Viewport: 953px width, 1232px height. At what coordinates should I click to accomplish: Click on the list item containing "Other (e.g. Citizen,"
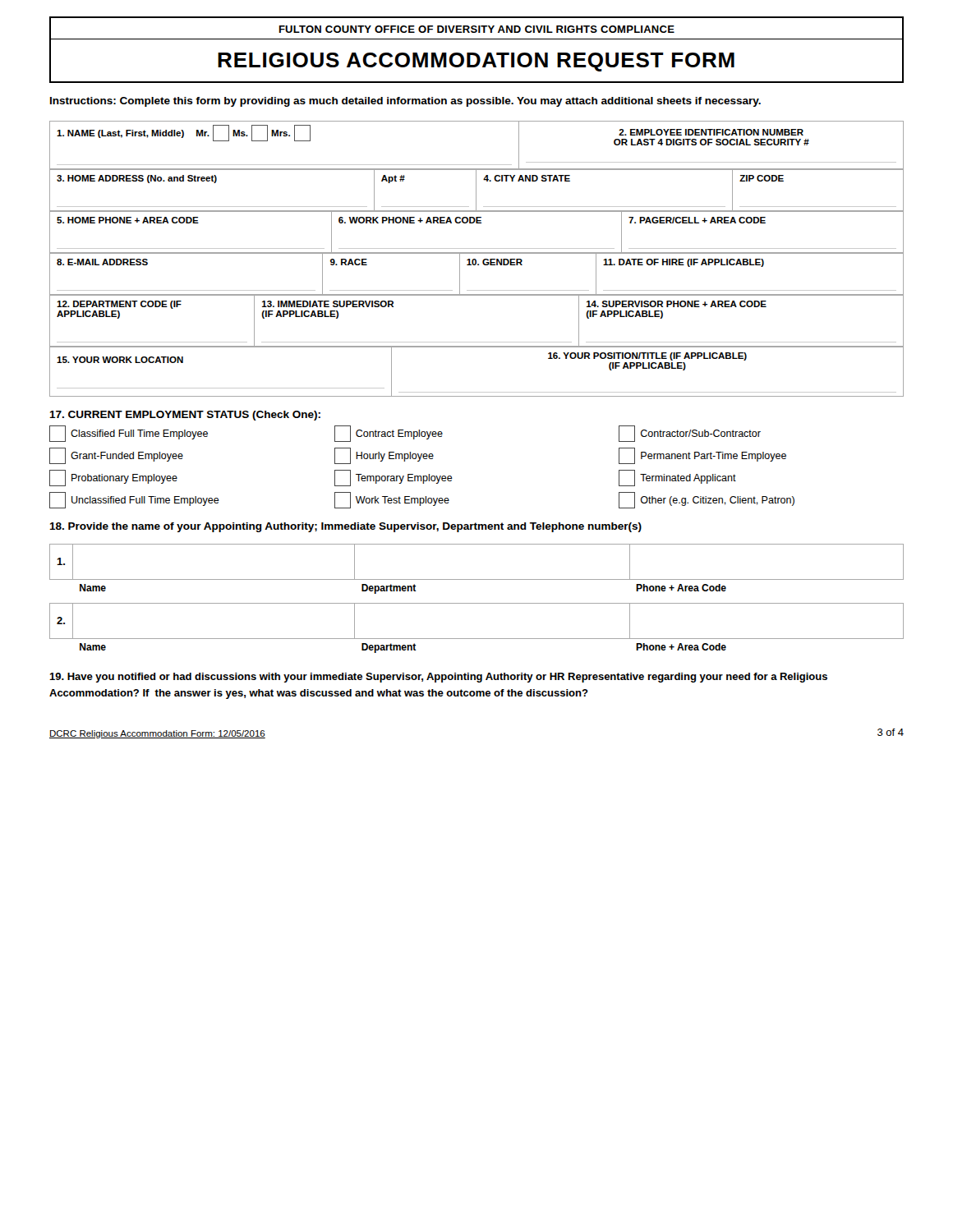click(x=707, y=500)
